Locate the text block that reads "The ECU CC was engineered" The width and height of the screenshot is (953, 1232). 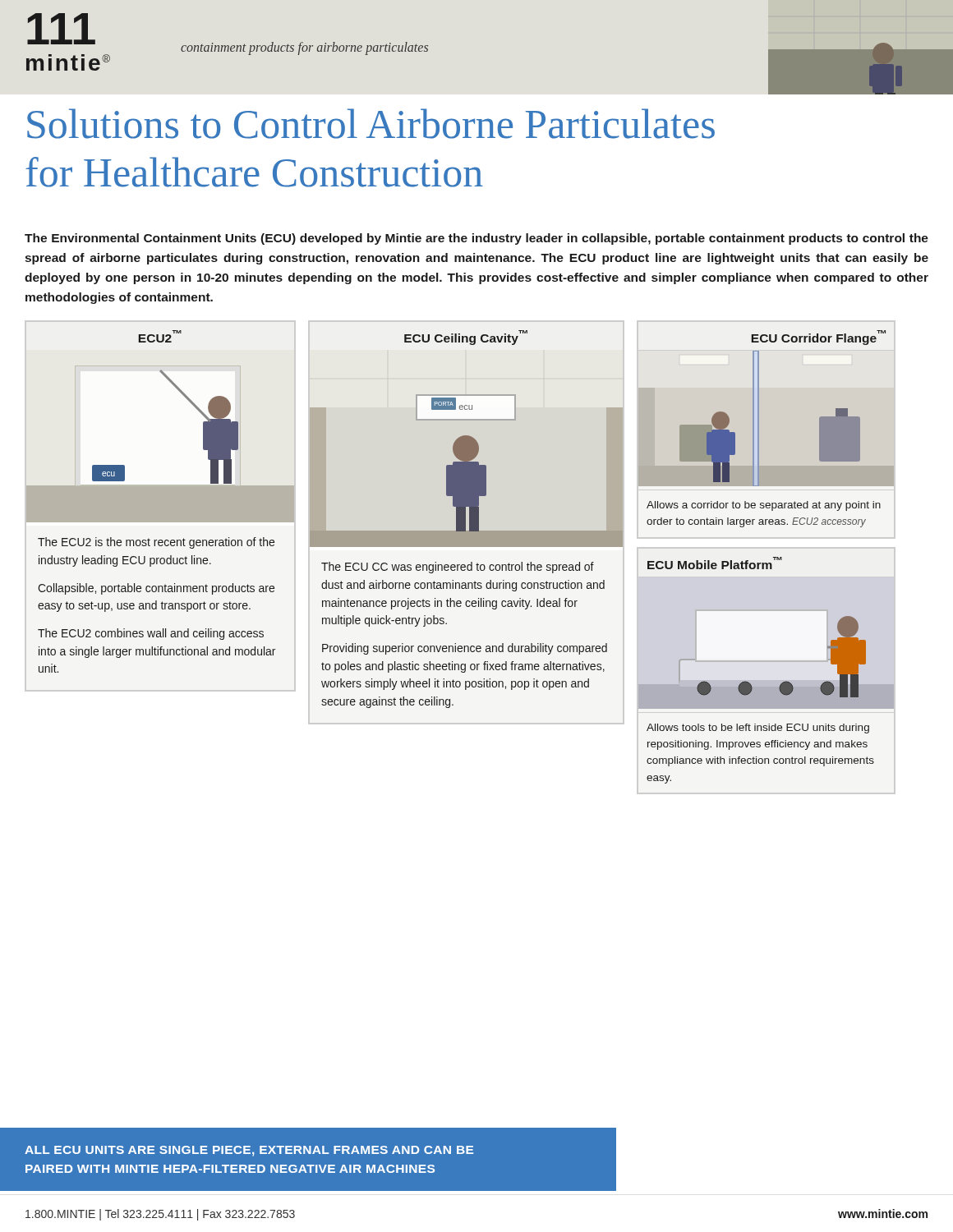click(x=466, y=635)
